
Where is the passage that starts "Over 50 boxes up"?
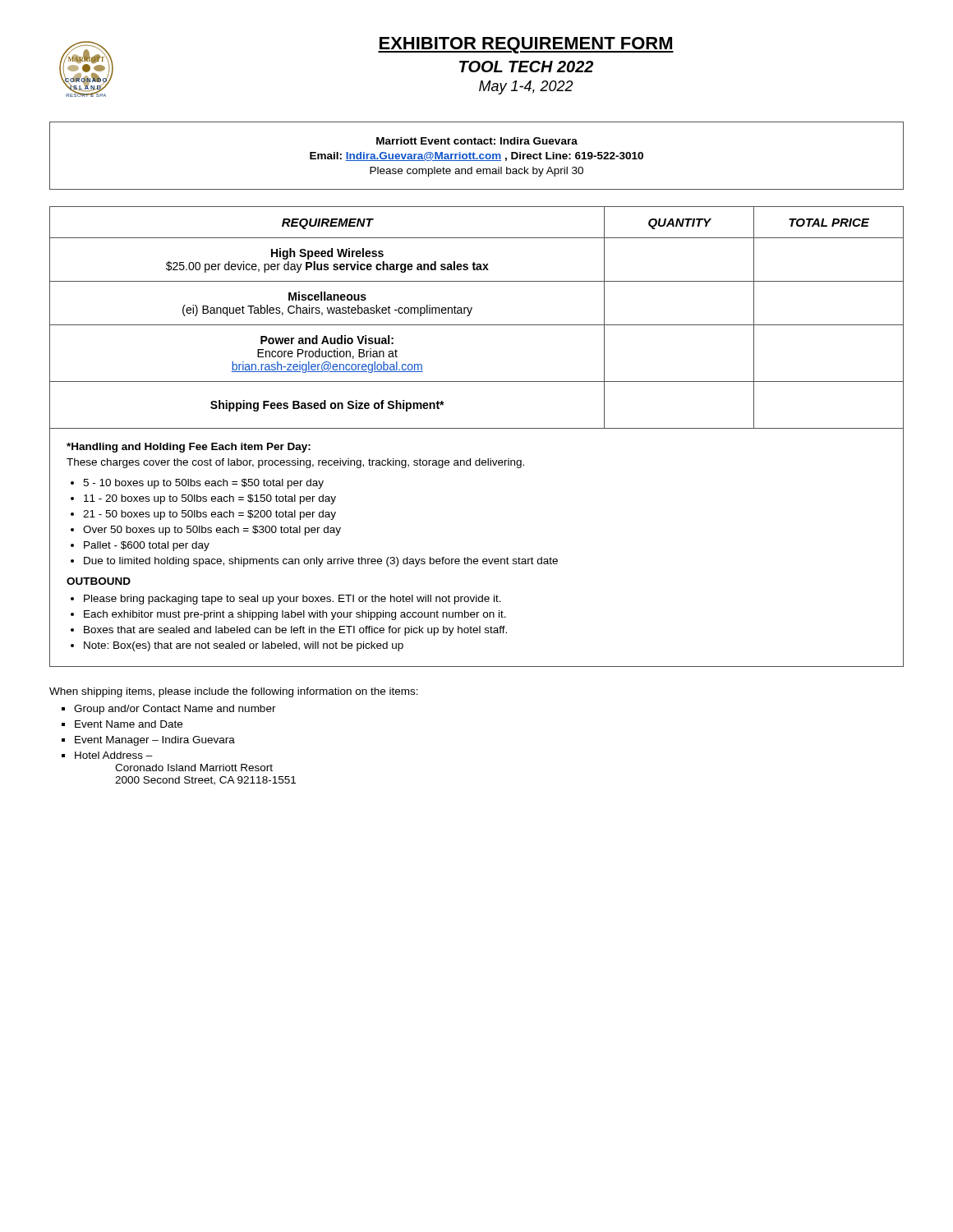pyautogui.click(x=212, y=529)
